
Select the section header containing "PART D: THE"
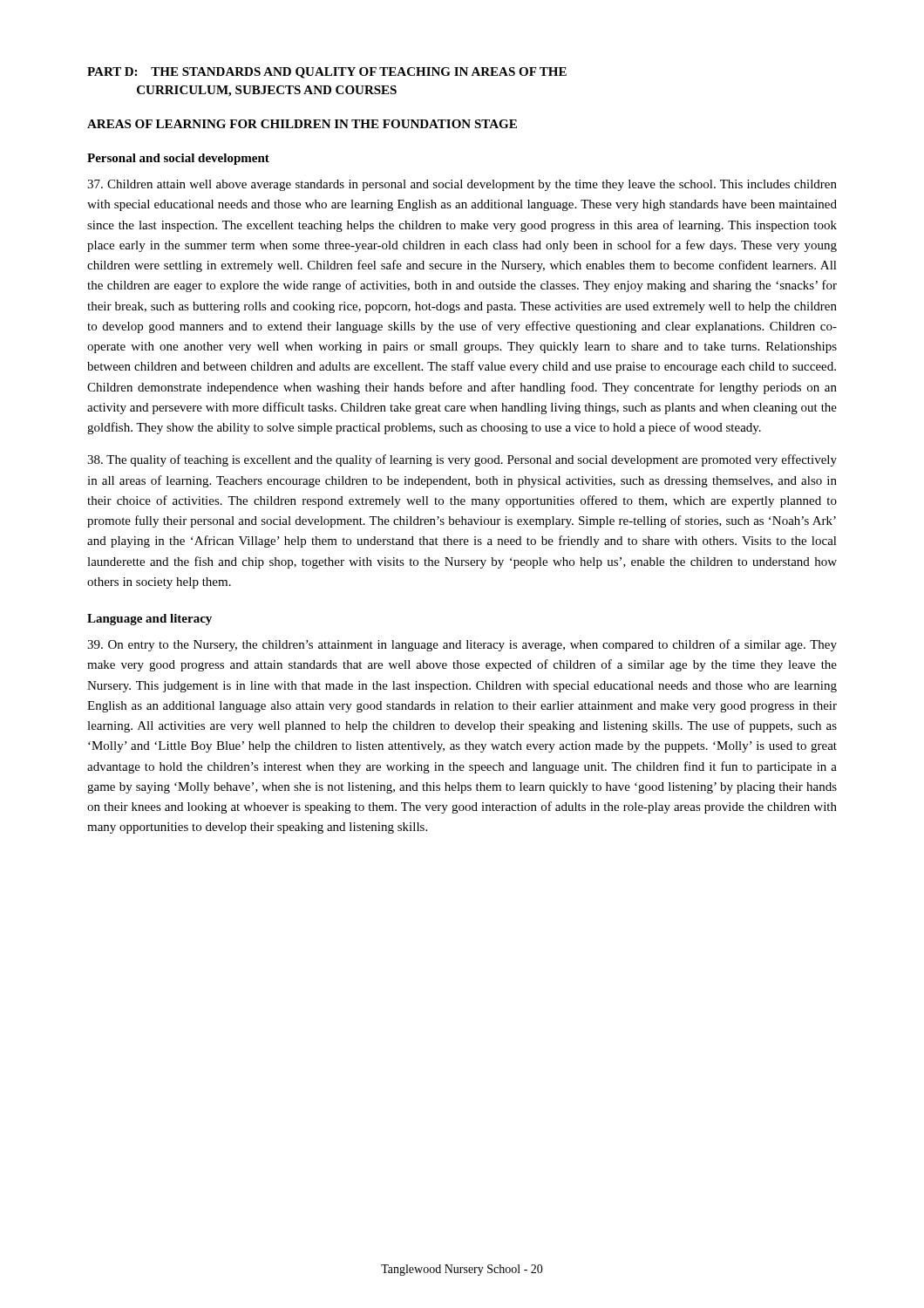pos(327,81)
